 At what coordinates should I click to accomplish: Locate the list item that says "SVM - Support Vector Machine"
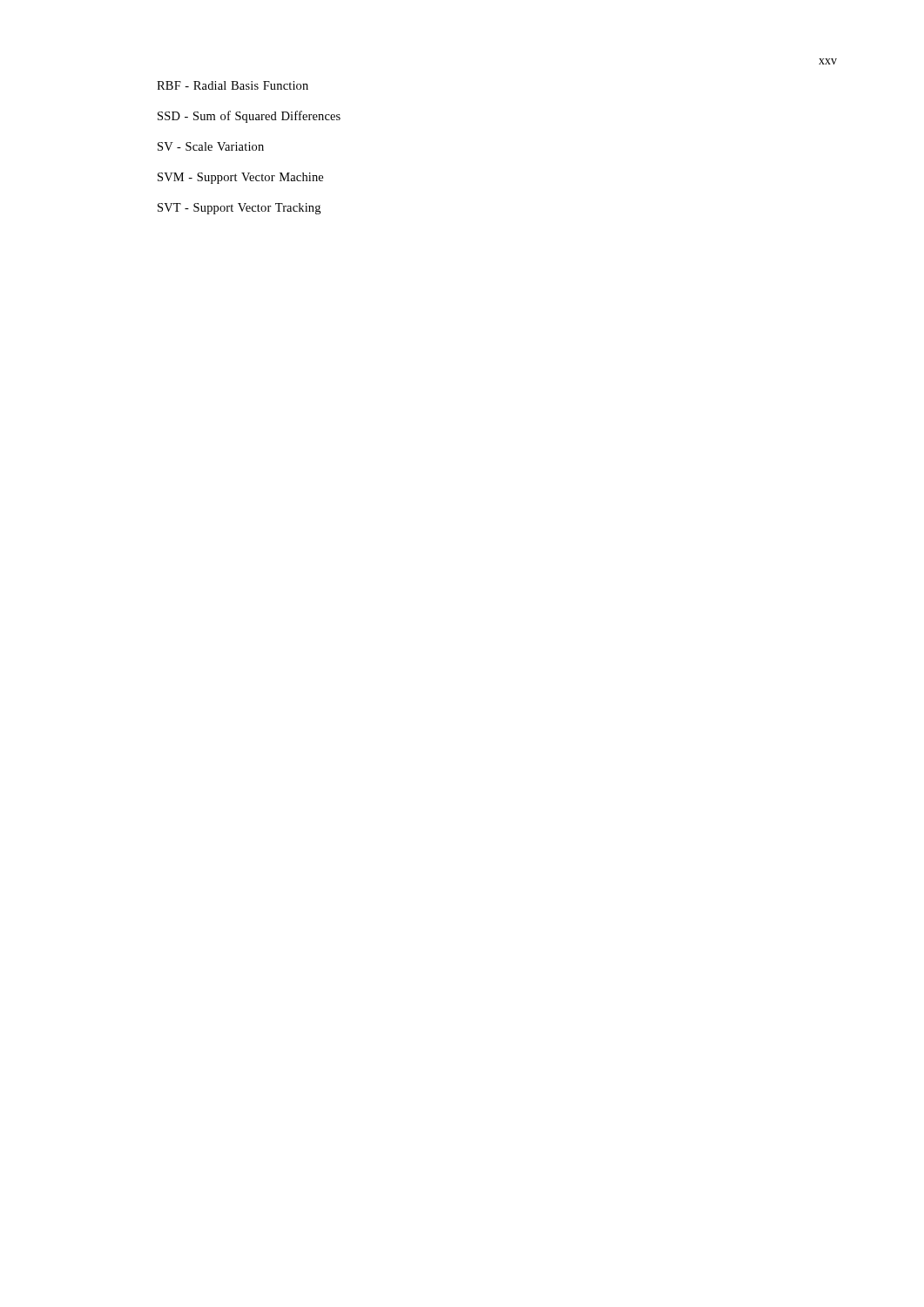point(240,177)
